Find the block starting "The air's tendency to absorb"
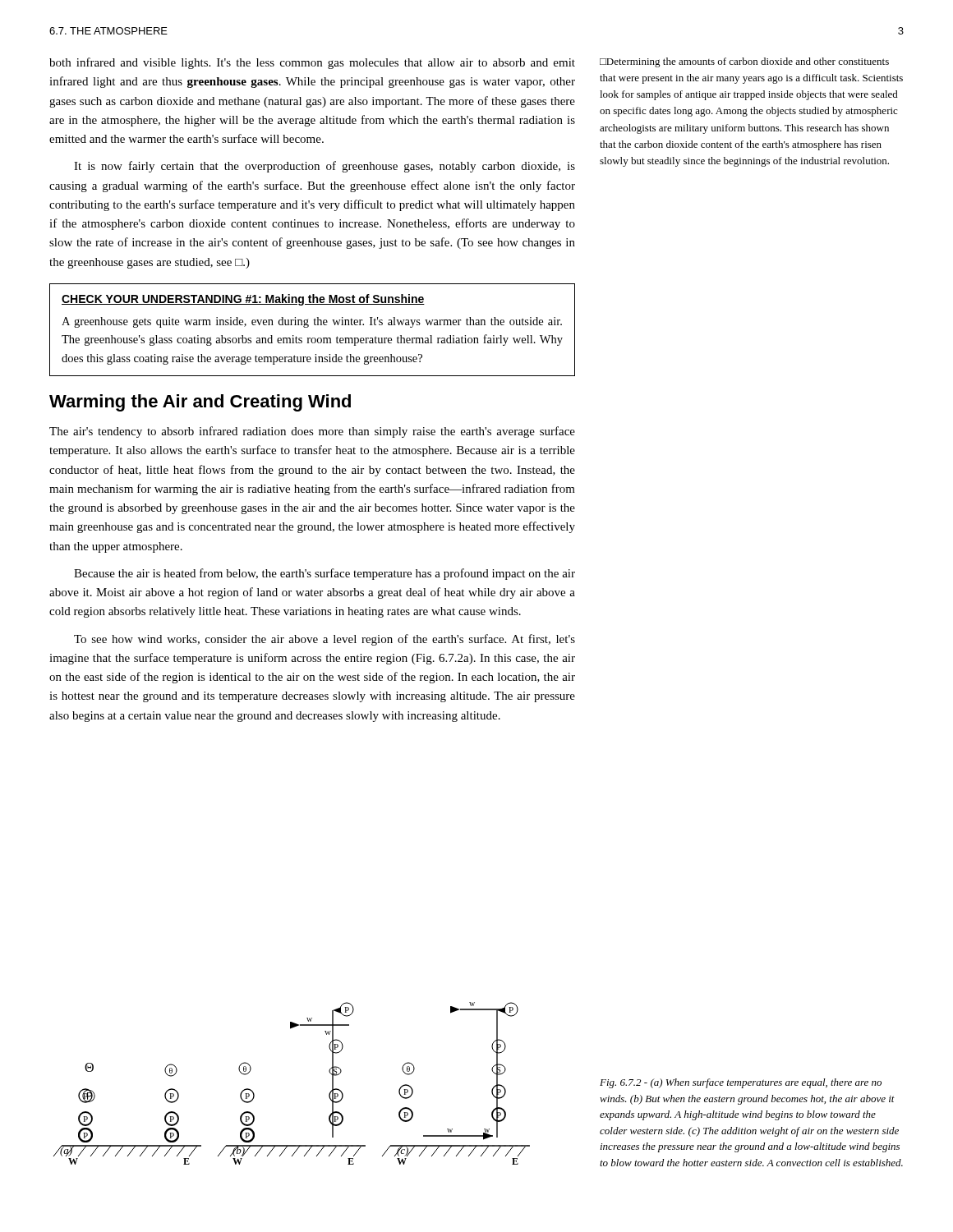953x1232 pixels. coord(312,489)
